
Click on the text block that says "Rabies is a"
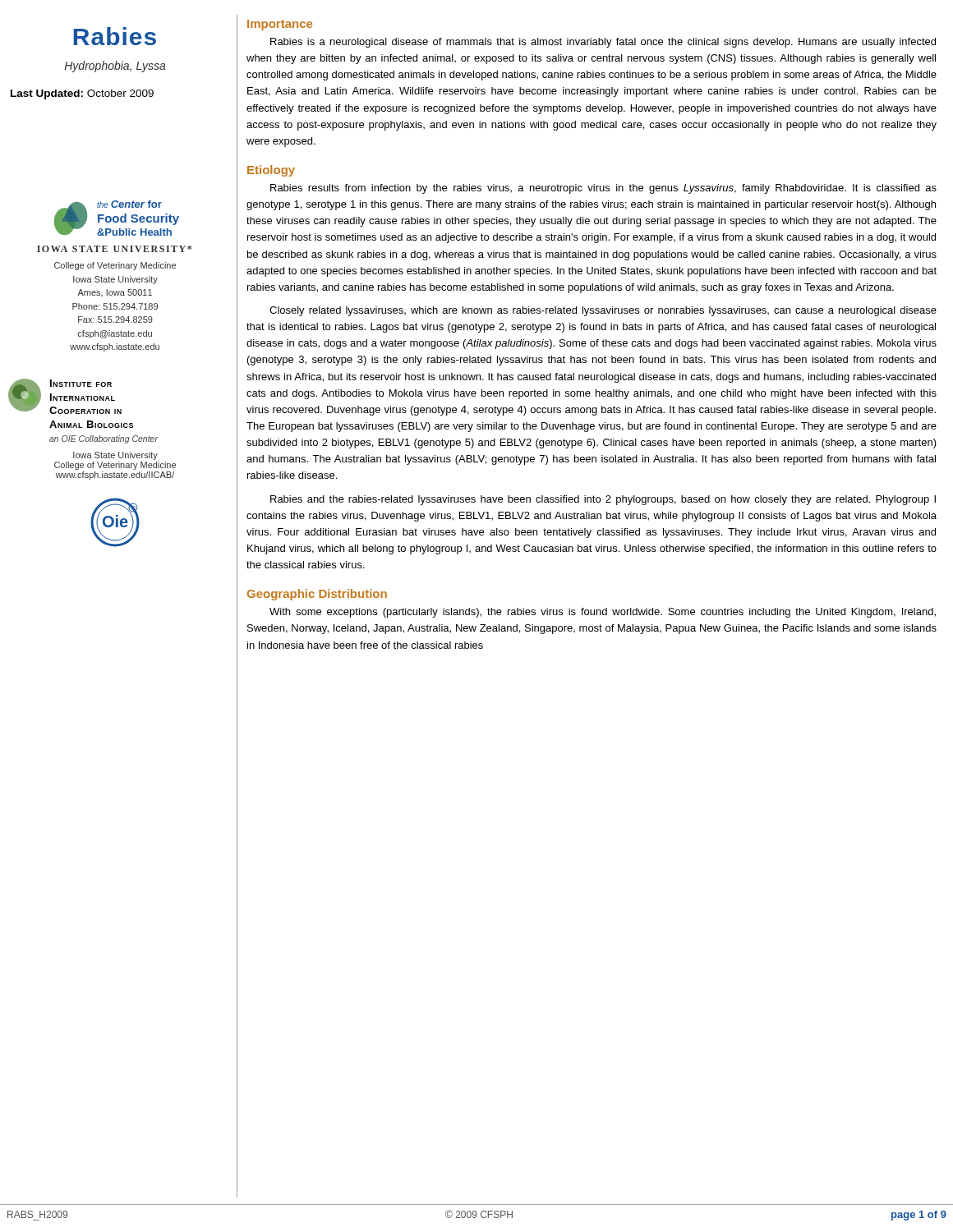[592, 92]
